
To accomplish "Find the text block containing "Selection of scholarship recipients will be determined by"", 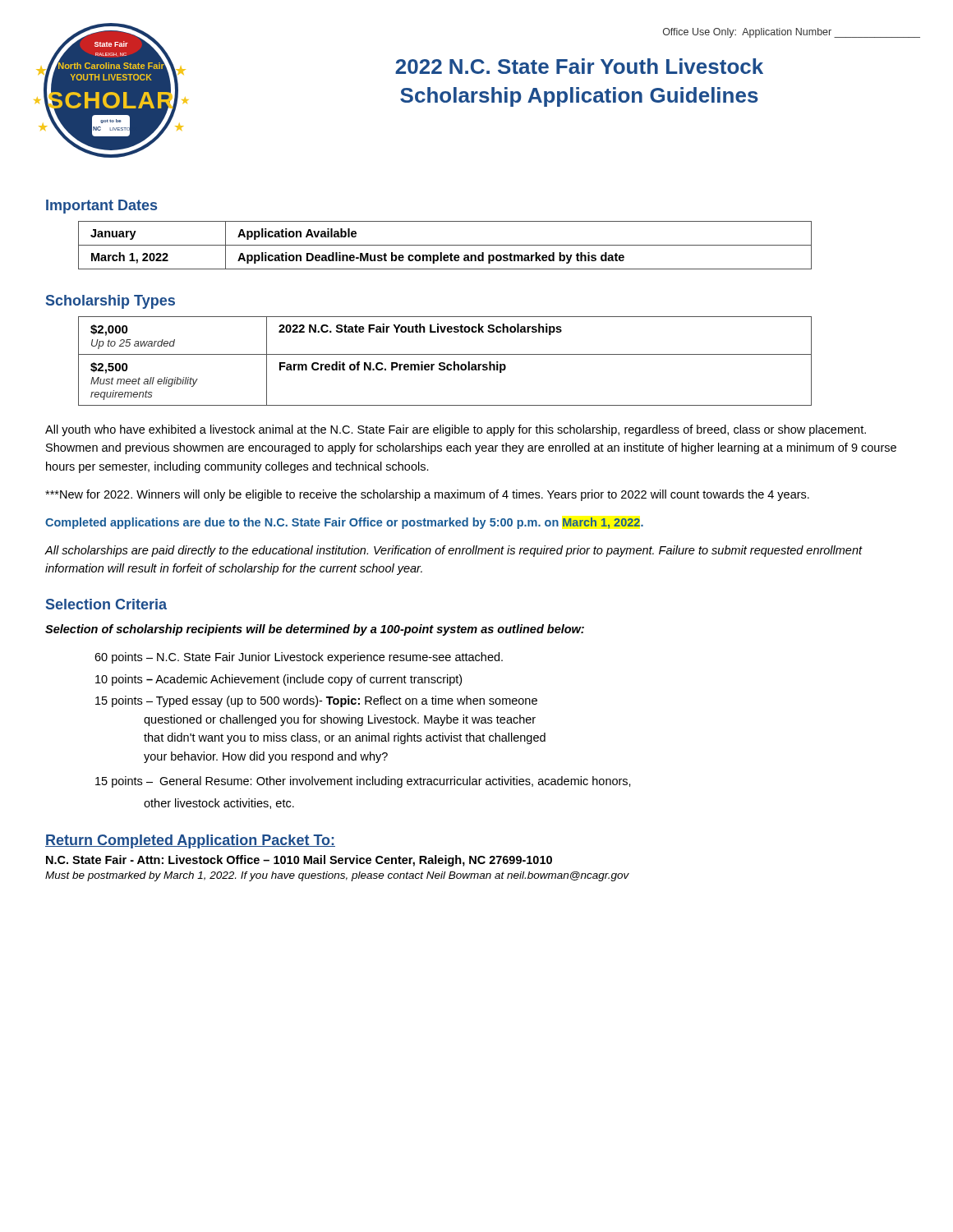I will point(315,629).
